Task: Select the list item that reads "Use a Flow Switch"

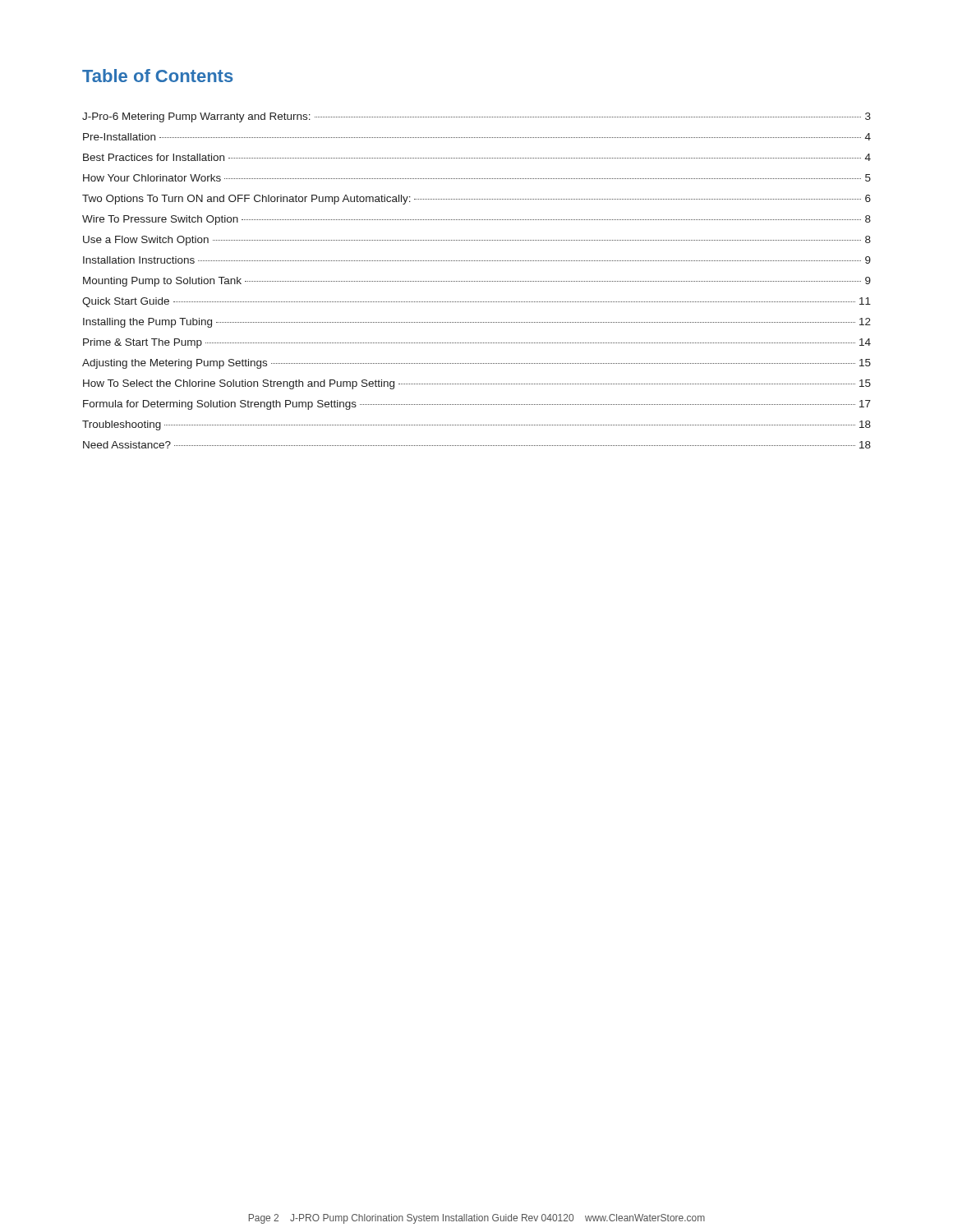Action: (476, 239)
